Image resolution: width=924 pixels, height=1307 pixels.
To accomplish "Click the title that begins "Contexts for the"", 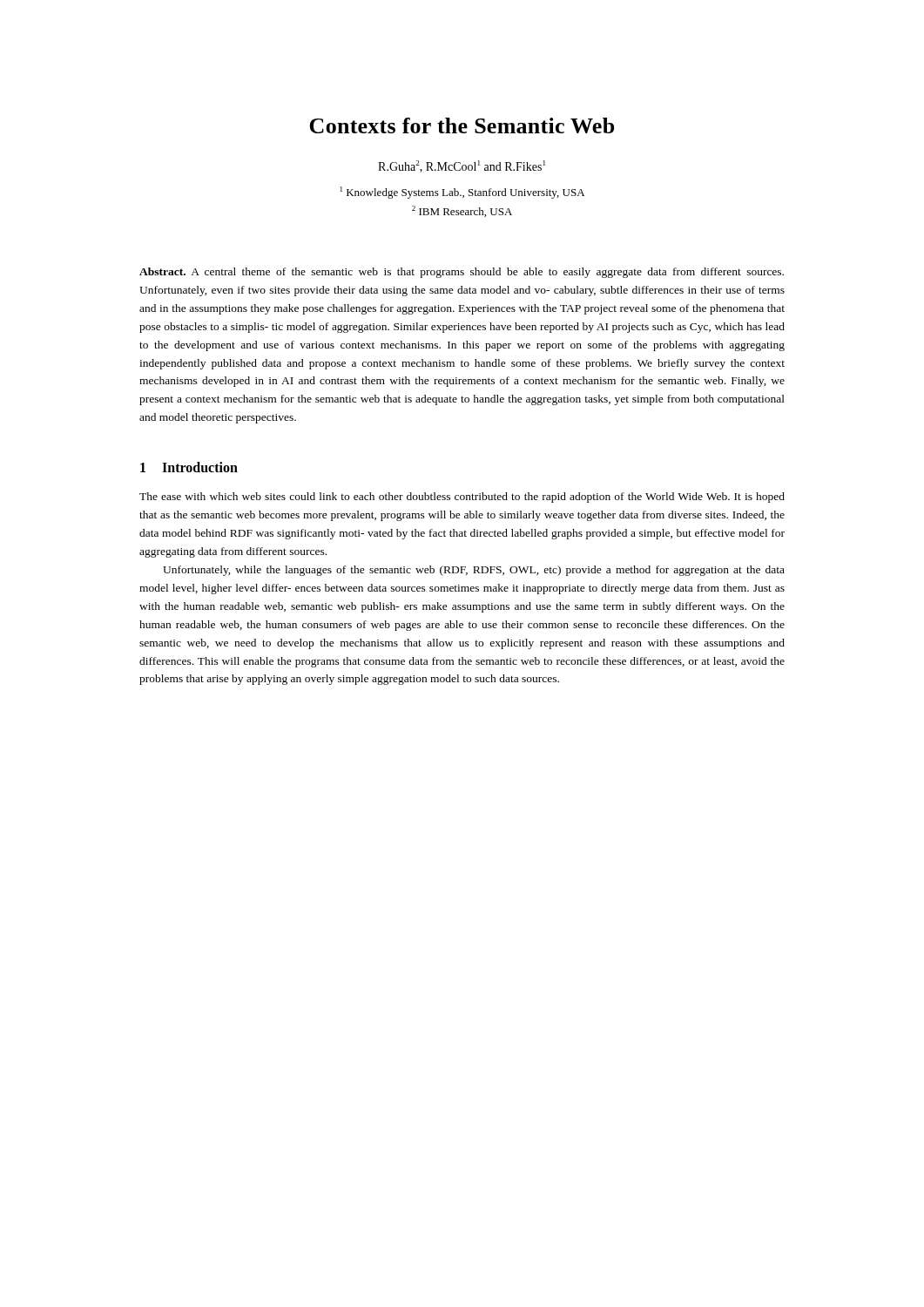I will click(462, 126).
